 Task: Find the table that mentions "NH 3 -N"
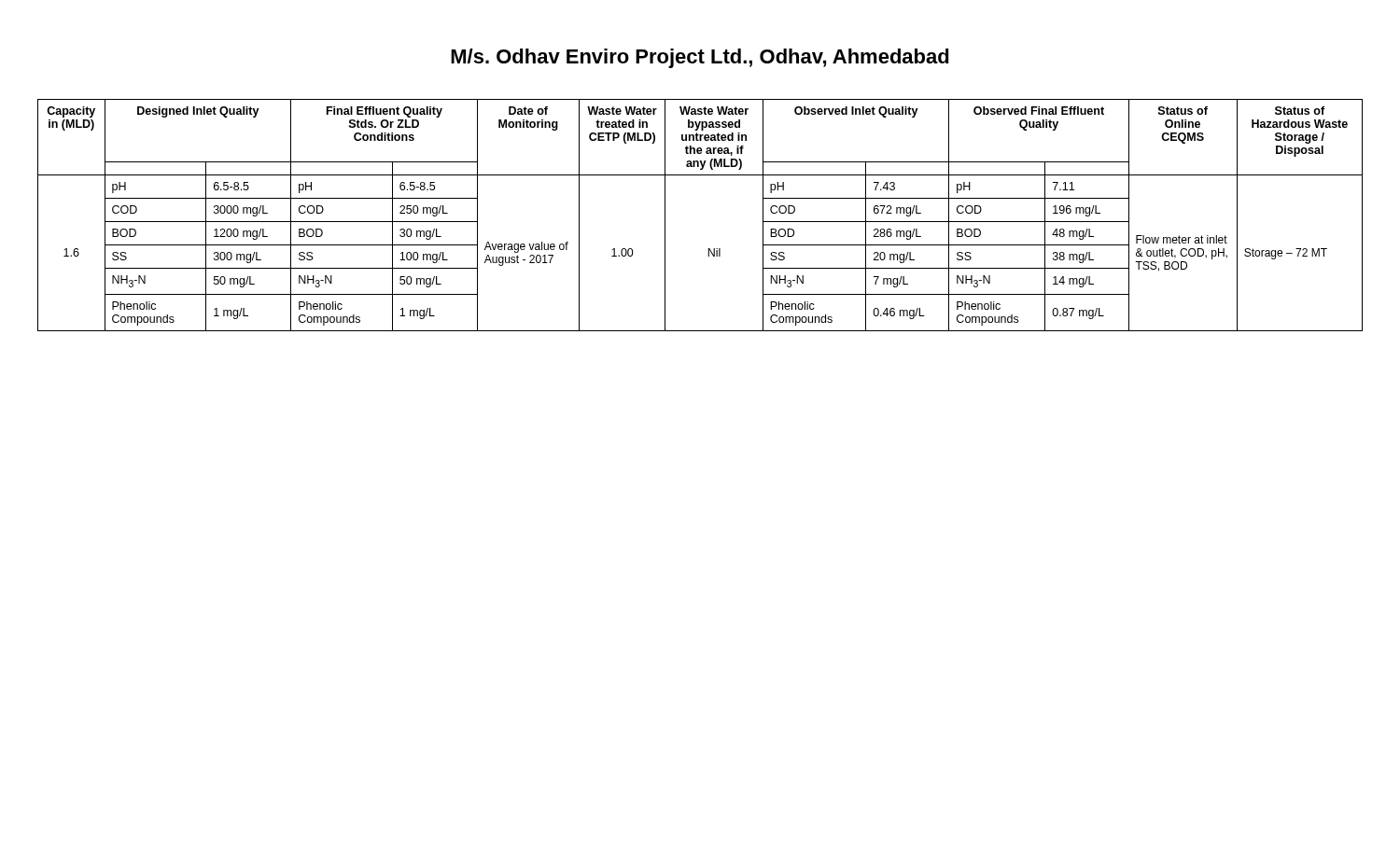pyautogui.click(x=700, y=215)
